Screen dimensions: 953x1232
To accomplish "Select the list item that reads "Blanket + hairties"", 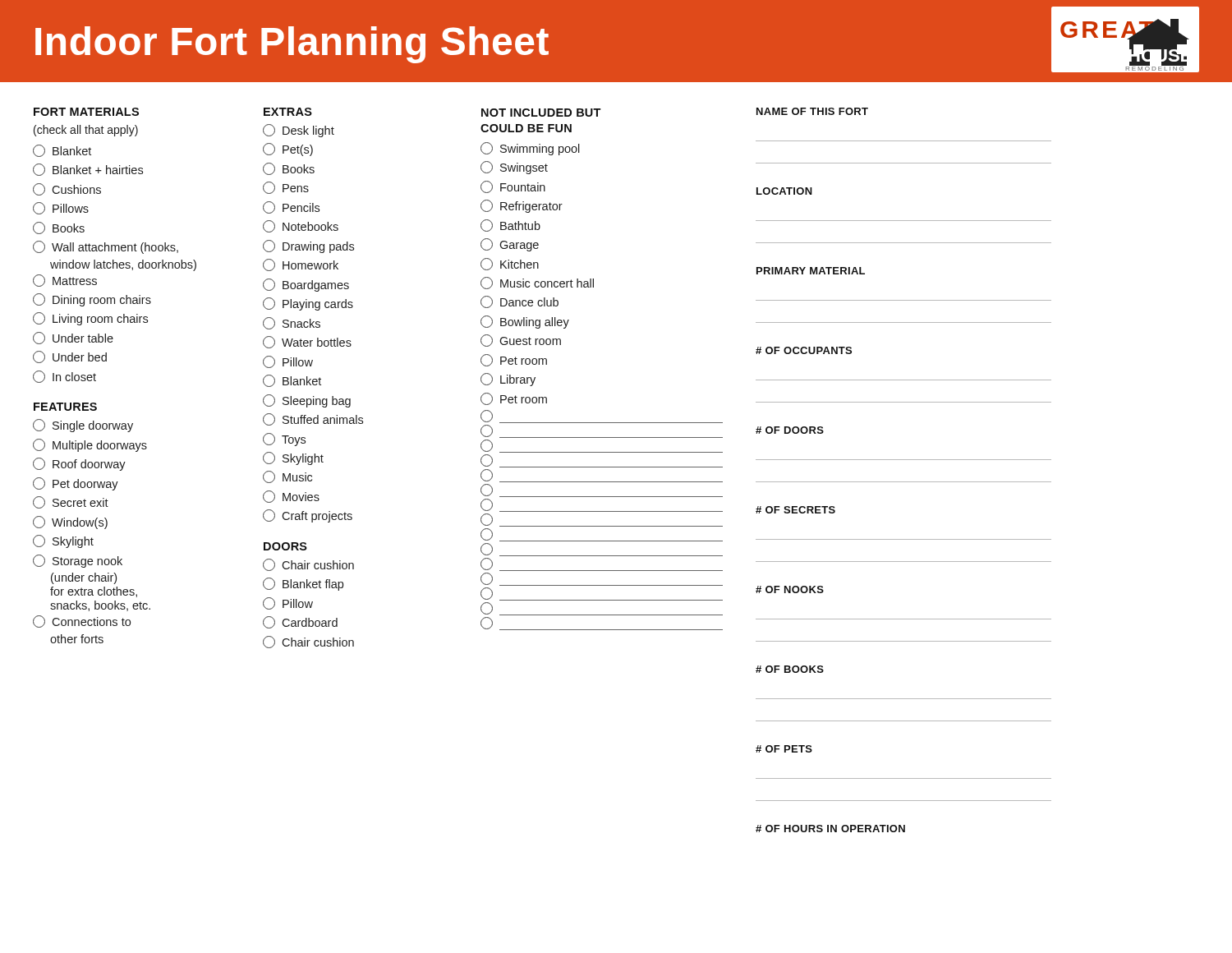I will [x=144, y=170].
